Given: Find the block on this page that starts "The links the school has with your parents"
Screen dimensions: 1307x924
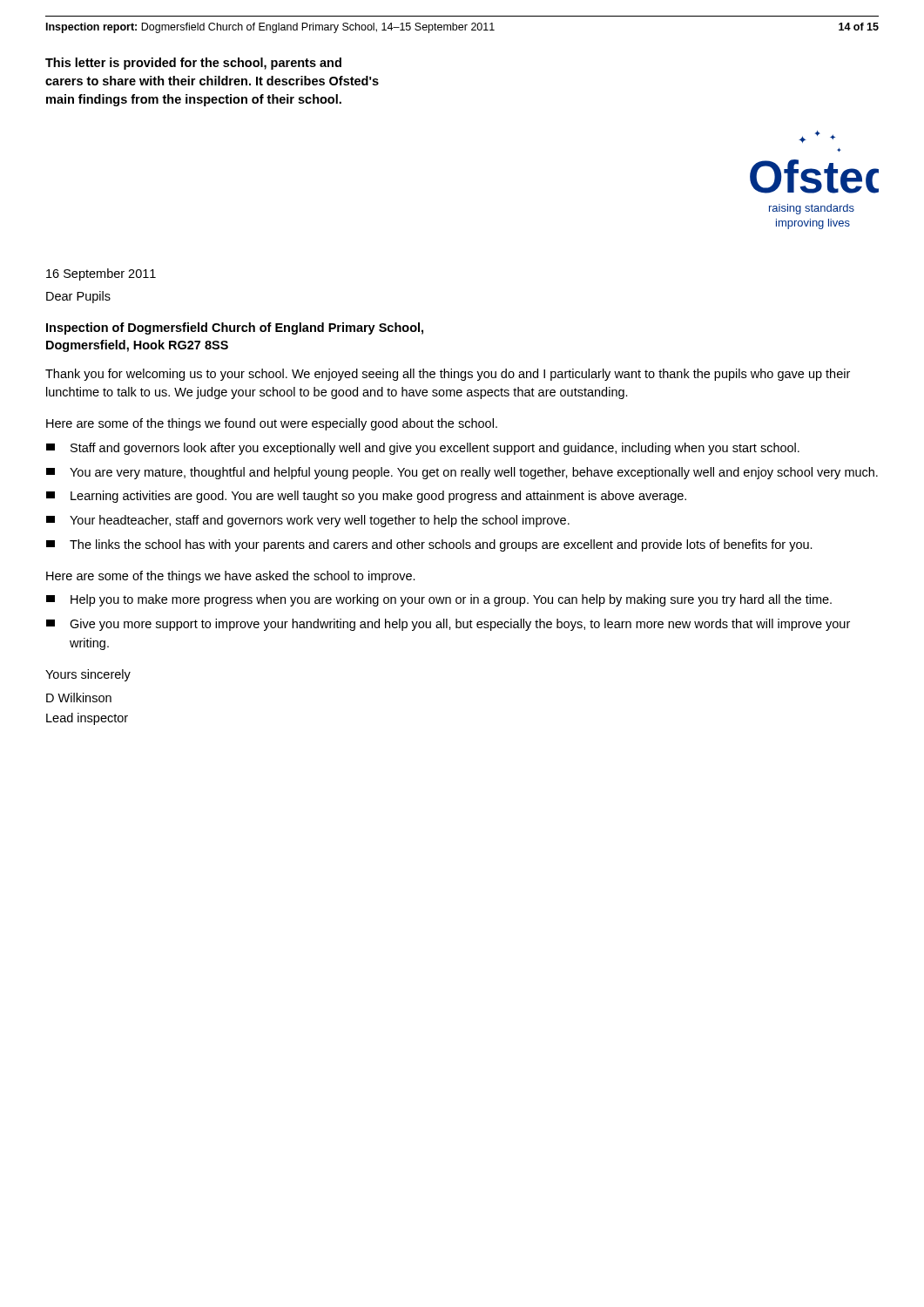Looking at the screenshot, I should click(x=462, y=545).
